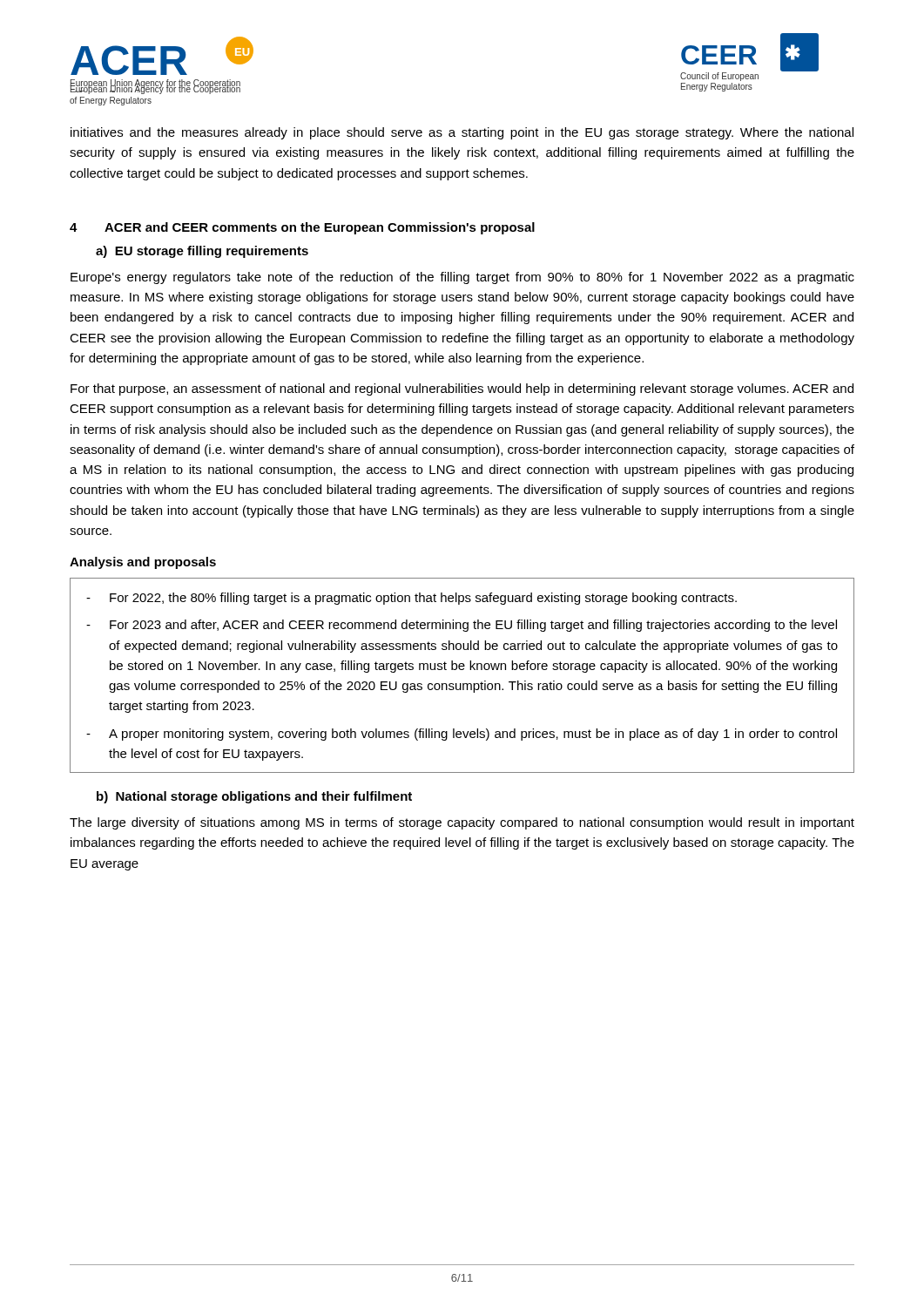924x1307 pixels.
Task: Locate the text block containing "initiatives and the measures already in place should"
Action: [462, 152]
